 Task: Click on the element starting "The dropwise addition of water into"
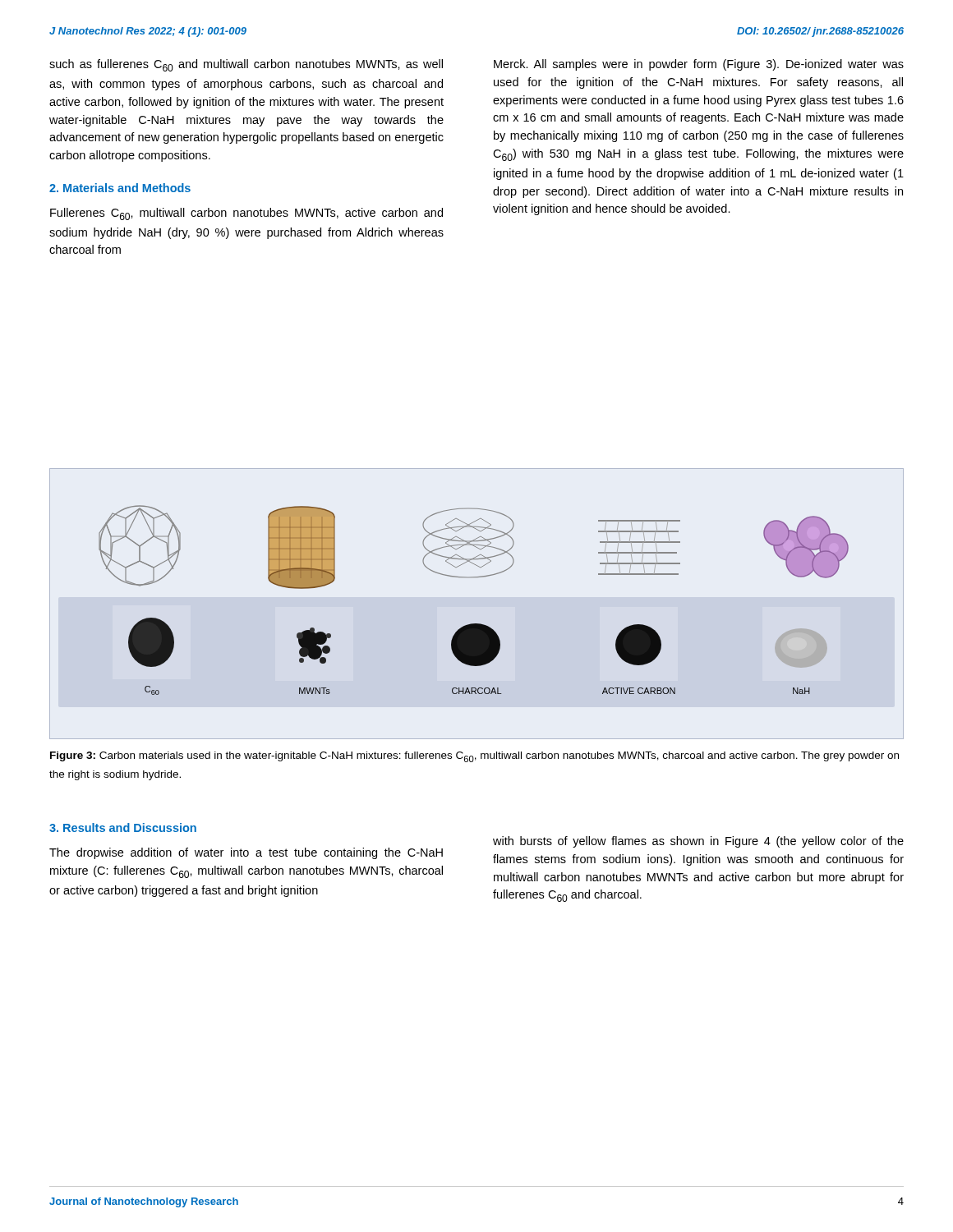(246, 872)
